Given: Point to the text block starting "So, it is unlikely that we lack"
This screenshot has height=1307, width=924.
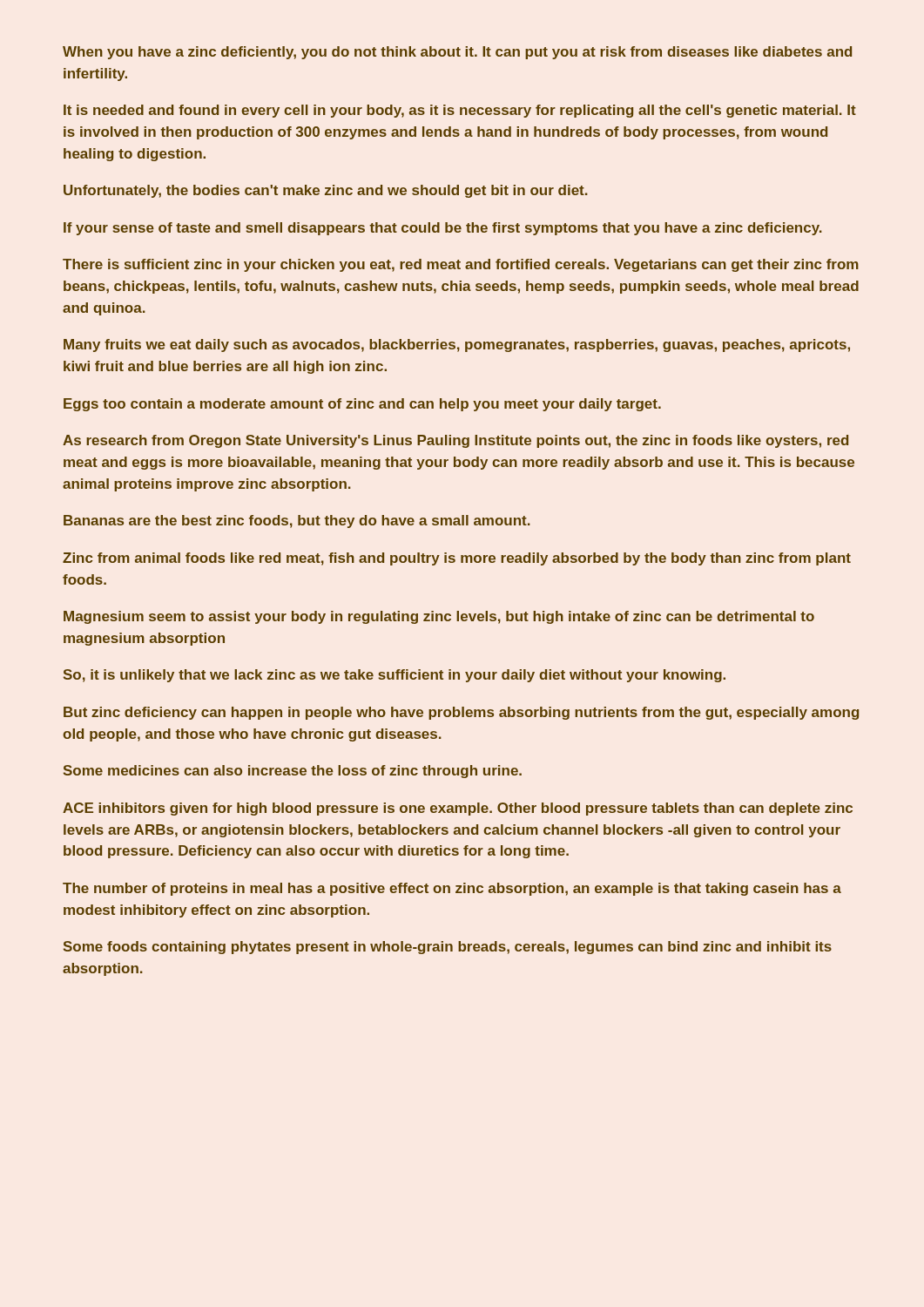Looking at the screenshot, I should tap(395, 675).
